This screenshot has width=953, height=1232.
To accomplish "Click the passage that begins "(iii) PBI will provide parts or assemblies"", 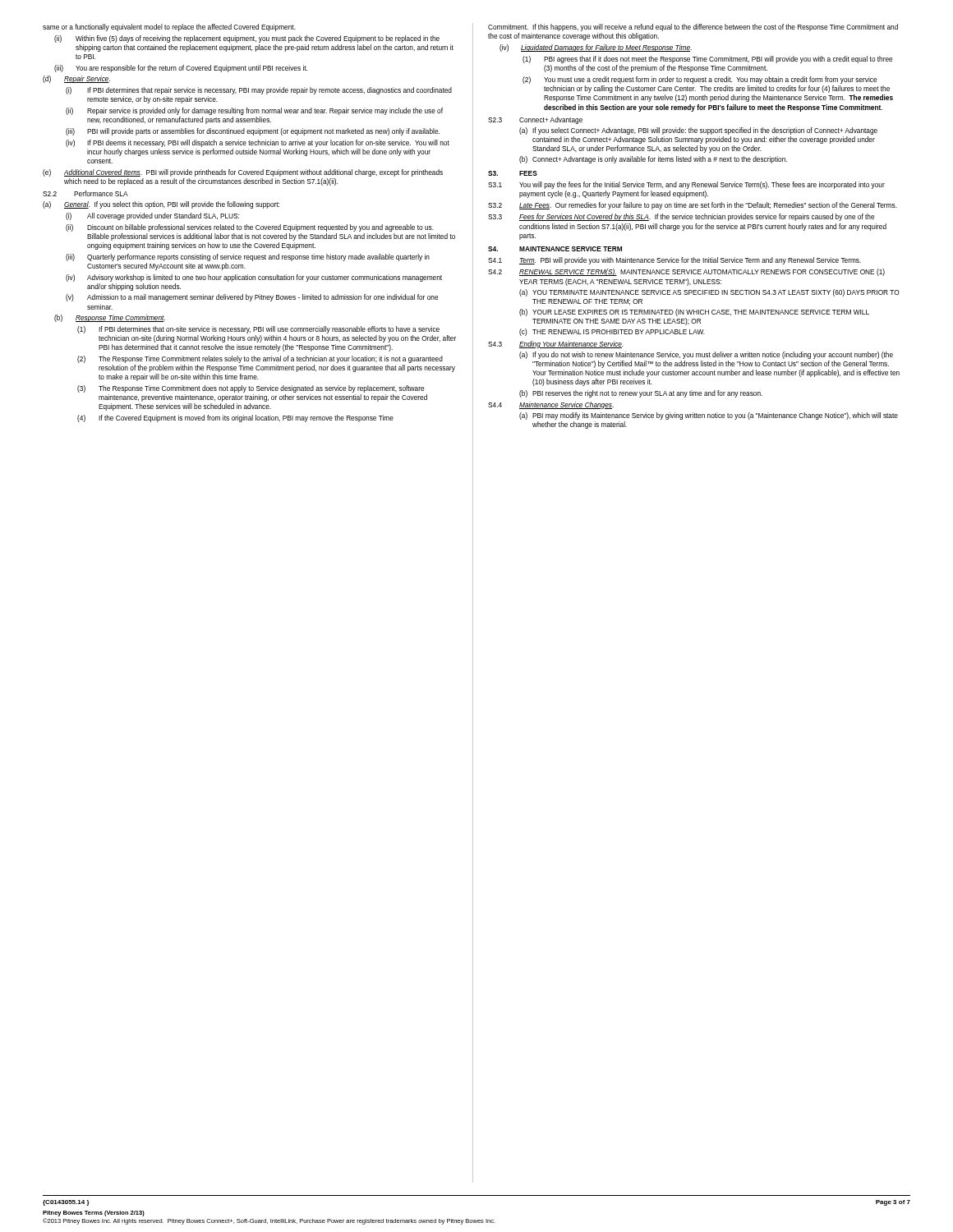I will (x=262, y=132).
